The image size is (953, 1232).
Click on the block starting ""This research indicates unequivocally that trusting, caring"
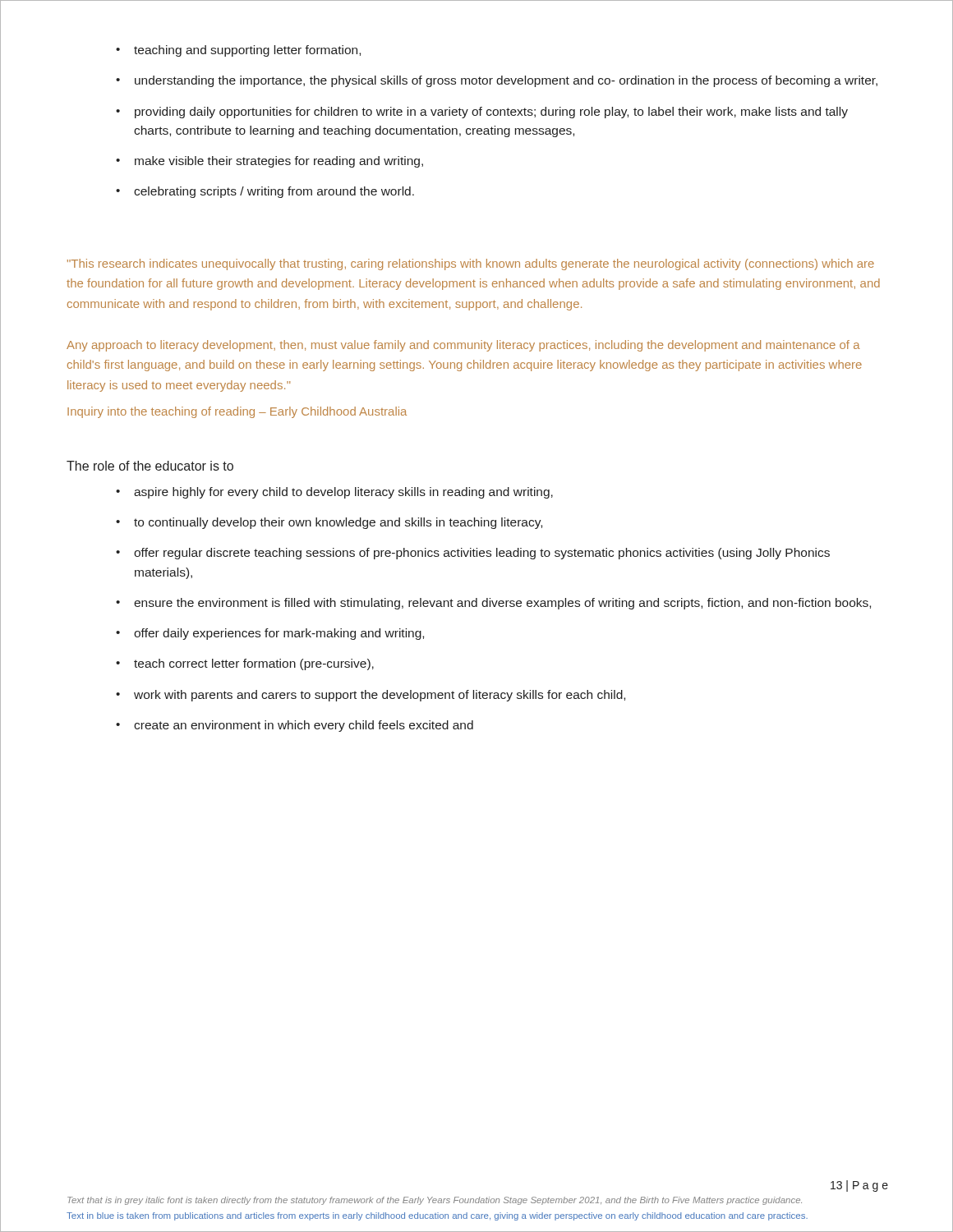[x=471, y=264]
